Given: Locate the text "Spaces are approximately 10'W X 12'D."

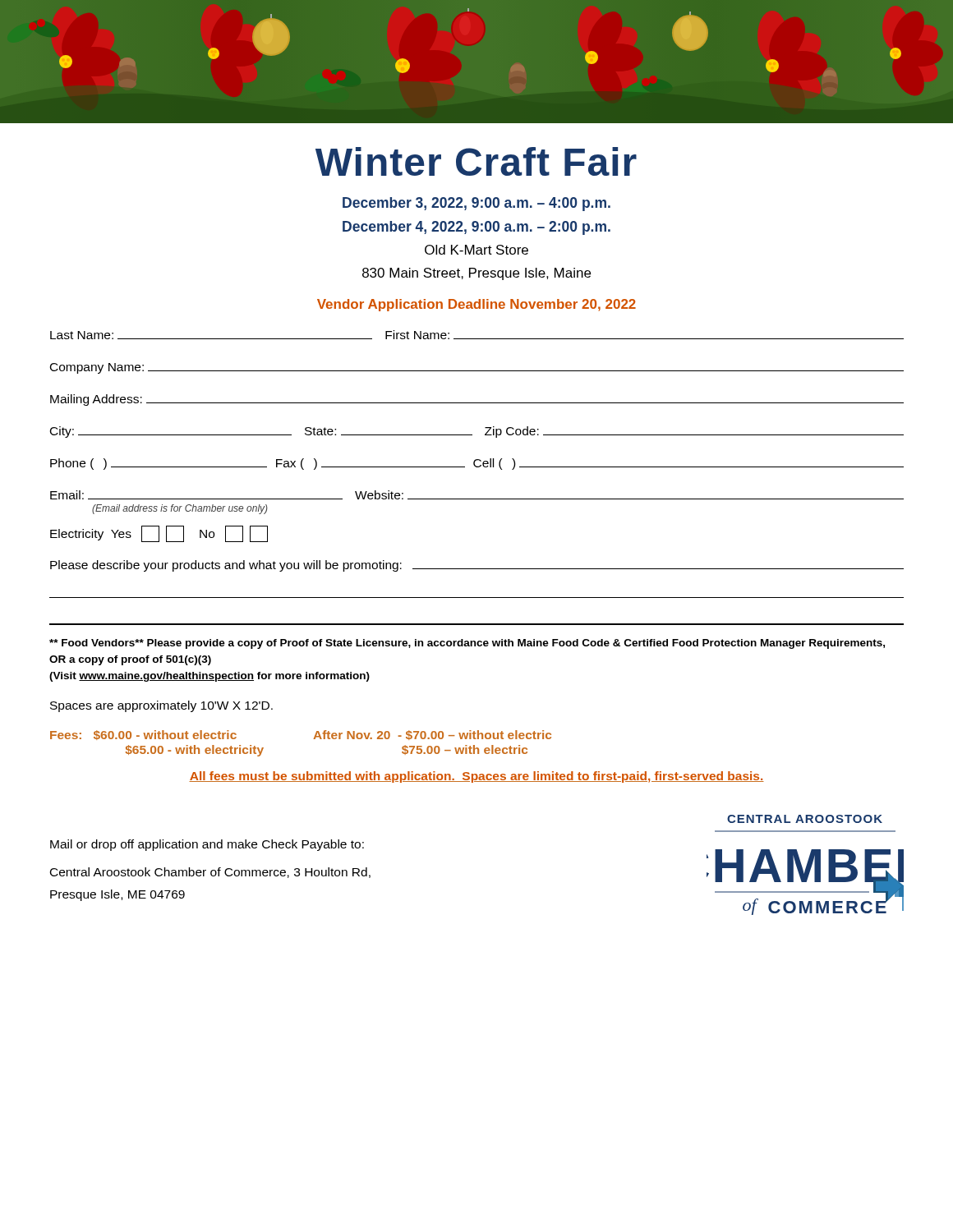Looking at the screenshot, I should 161,705.
